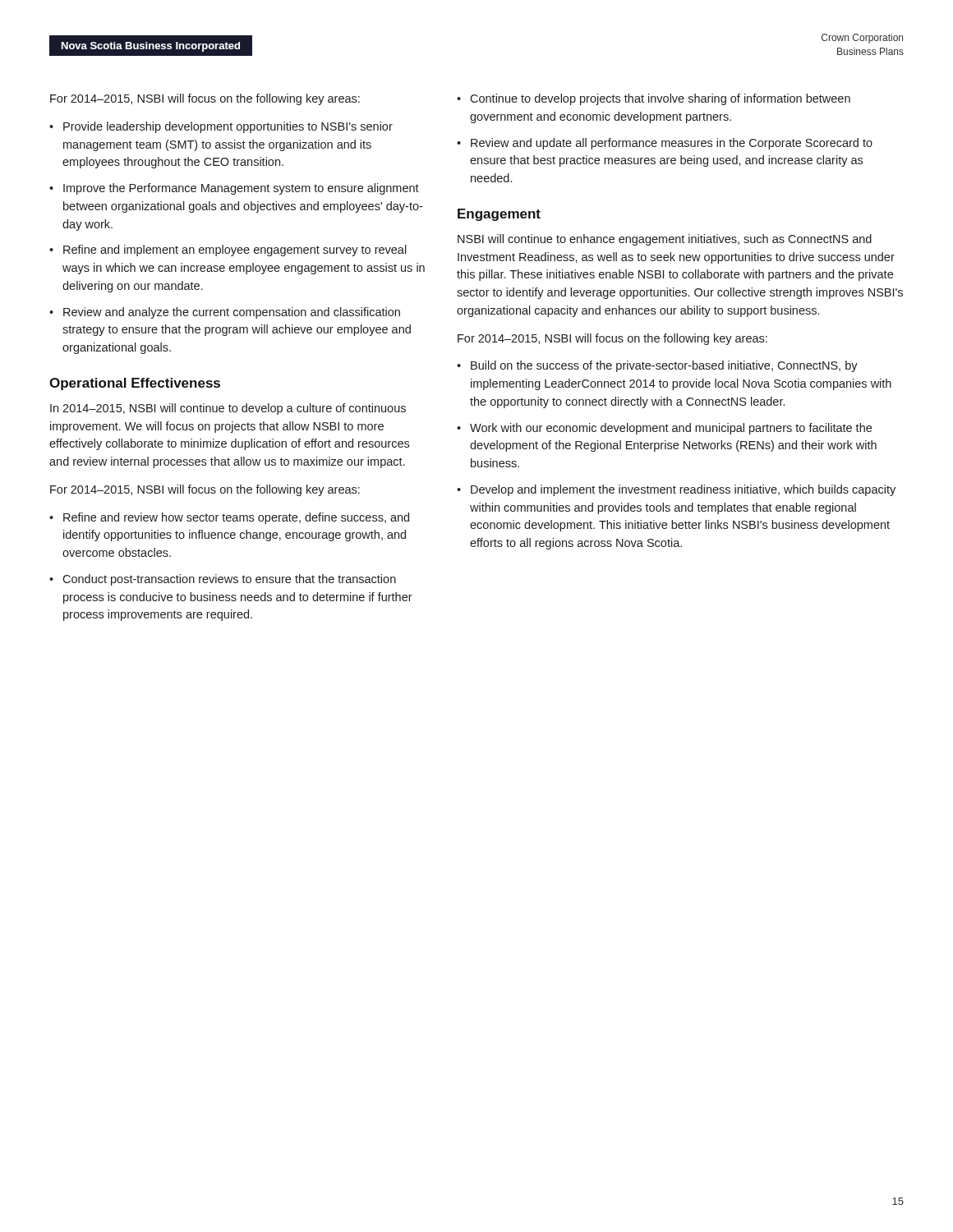The width and height of the screenshot is (953, 1232).
Task: Where is the passage that starts "Improve the Performance Management system to"?
Action: (243, 206)
